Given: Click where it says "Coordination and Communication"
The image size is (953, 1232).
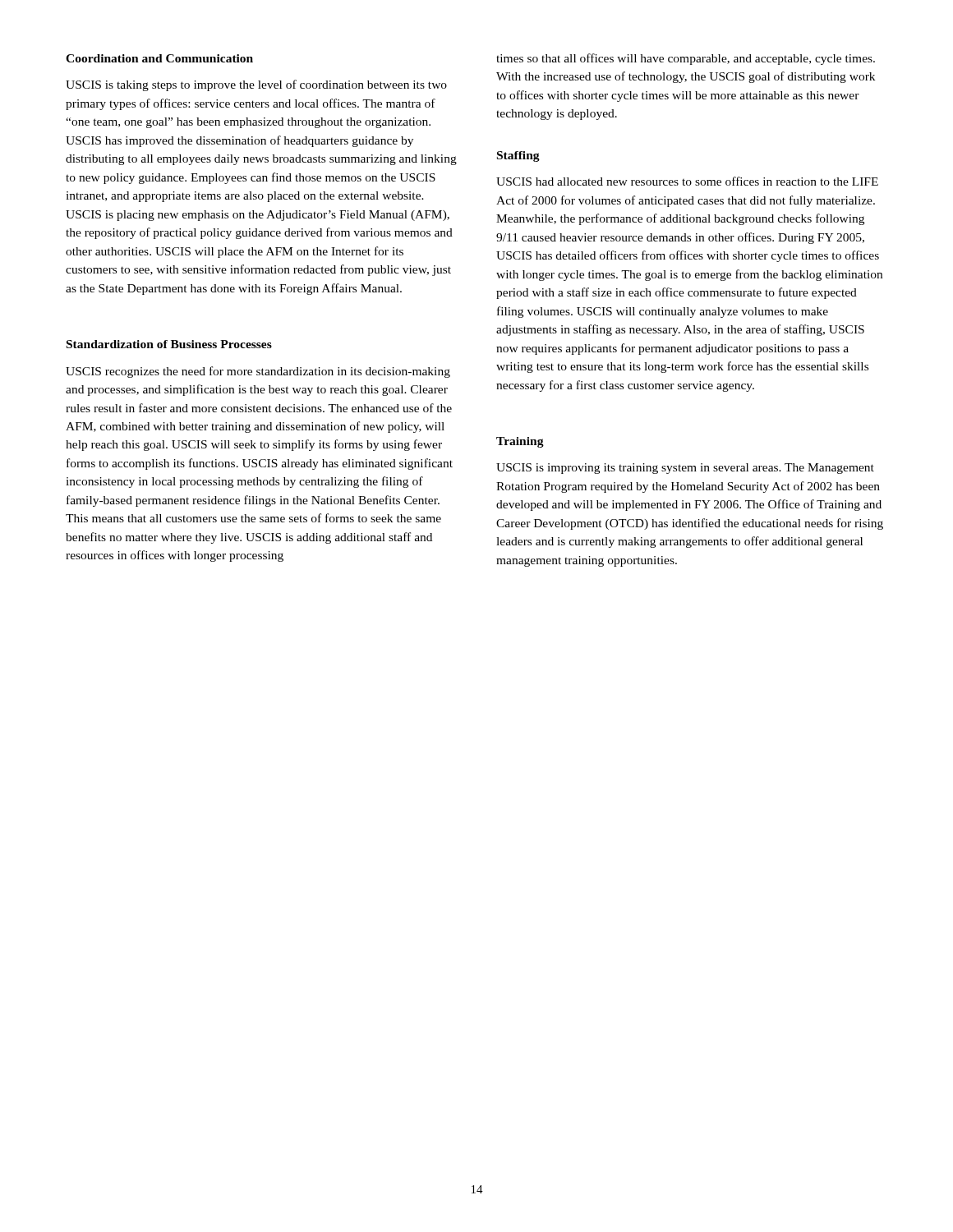Looking at the screenshot, I should [159, 58].
